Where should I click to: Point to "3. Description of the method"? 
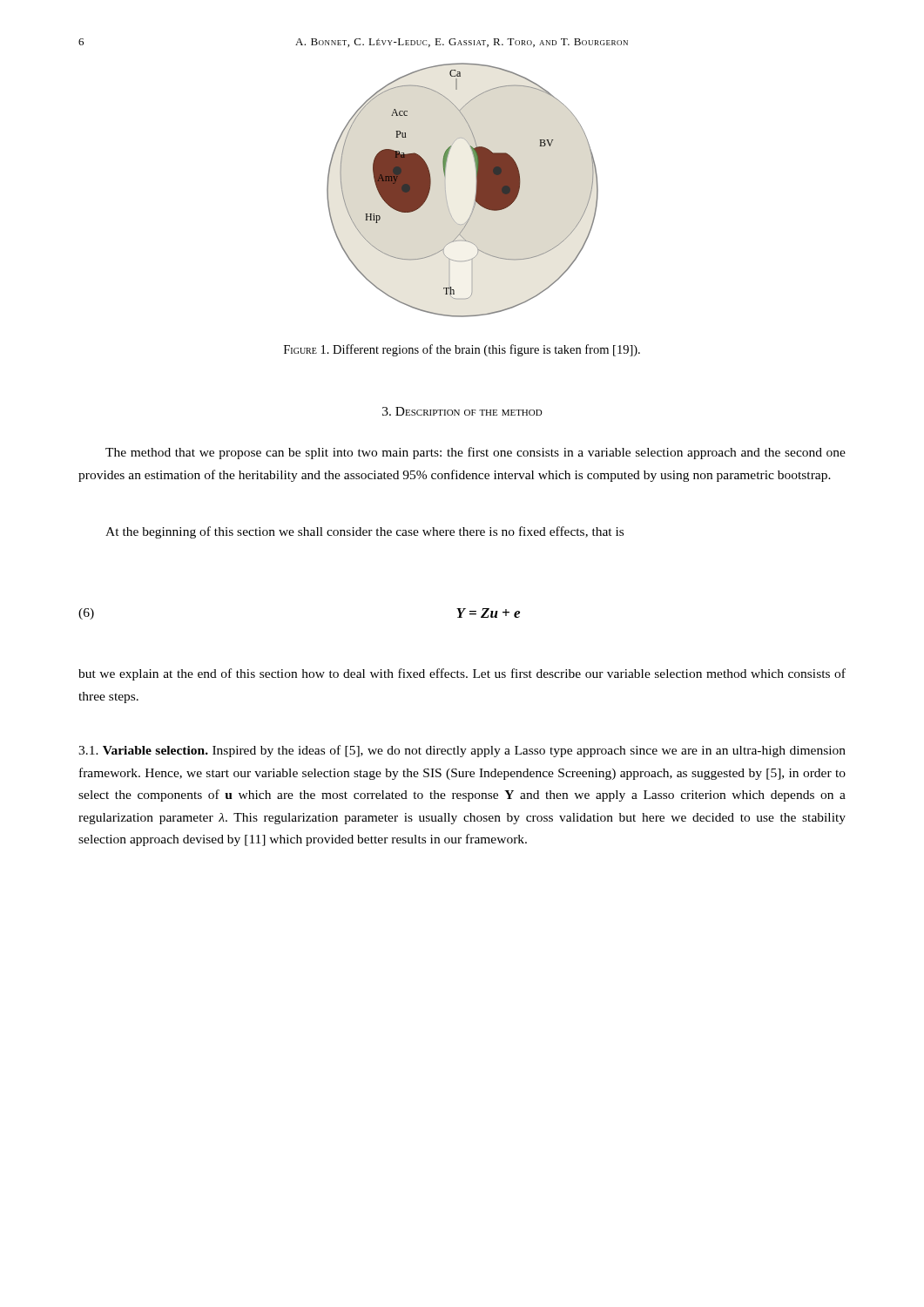[462, 411]
